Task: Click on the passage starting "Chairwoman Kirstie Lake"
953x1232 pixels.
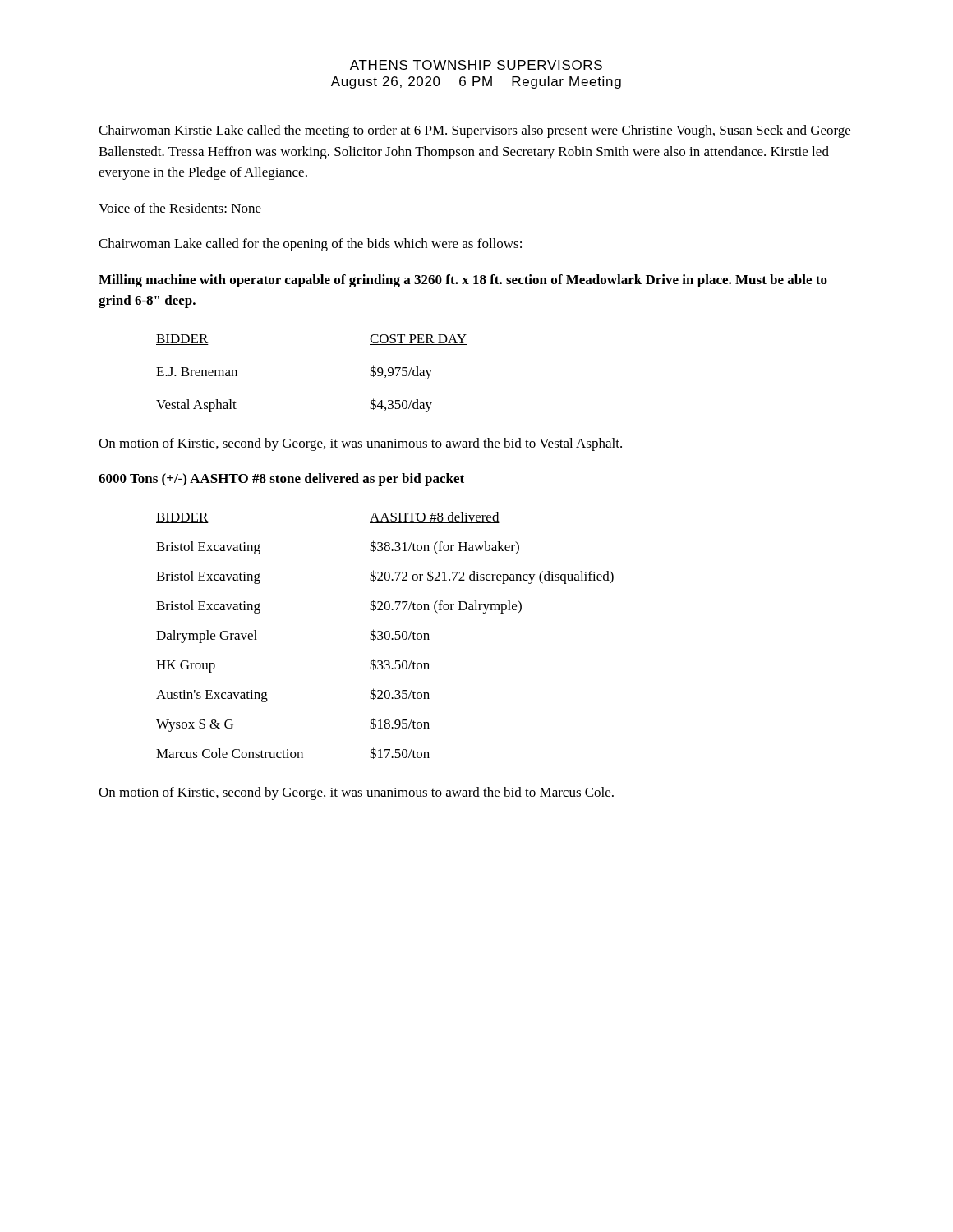Action: [475, 151]
